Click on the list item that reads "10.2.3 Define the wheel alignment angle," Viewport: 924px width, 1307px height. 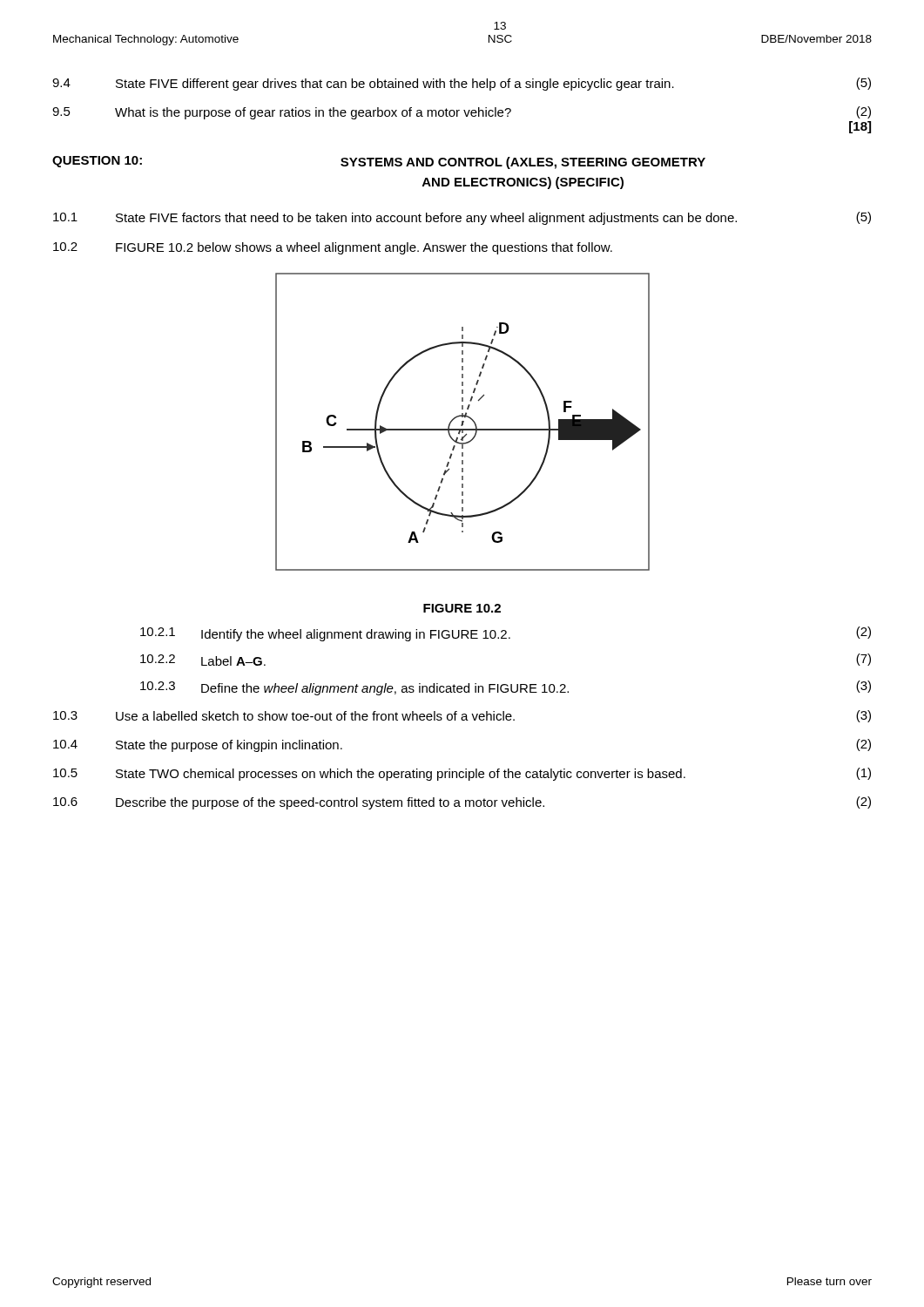tap(506, 688)
